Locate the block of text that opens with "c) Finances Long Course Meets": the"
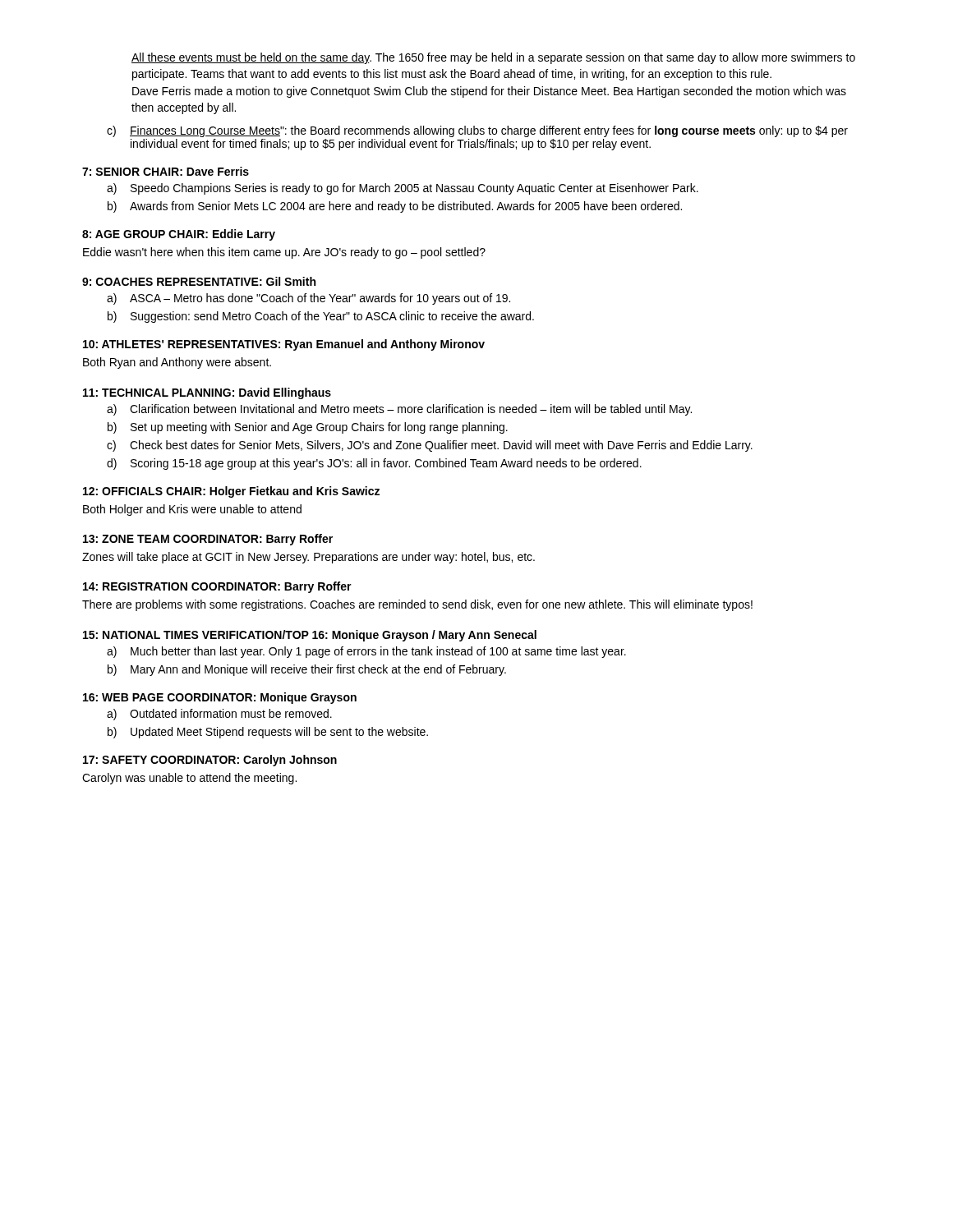Image resolution: width=953 pixels, height=1232 pixels. coord(489,137)
